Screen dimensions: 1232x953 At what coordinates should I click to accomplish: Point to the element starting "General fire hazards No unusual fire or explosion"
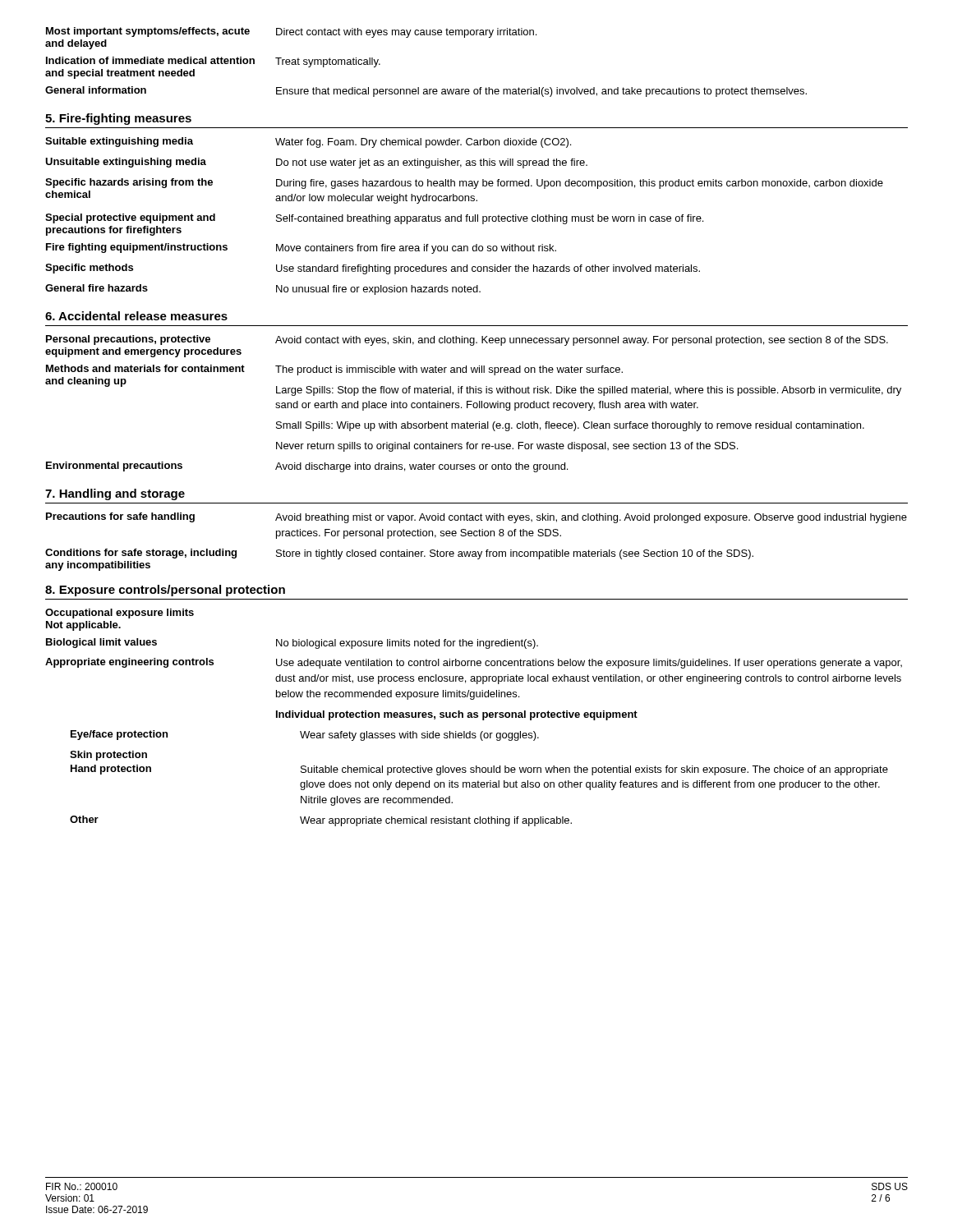(476, 289)
